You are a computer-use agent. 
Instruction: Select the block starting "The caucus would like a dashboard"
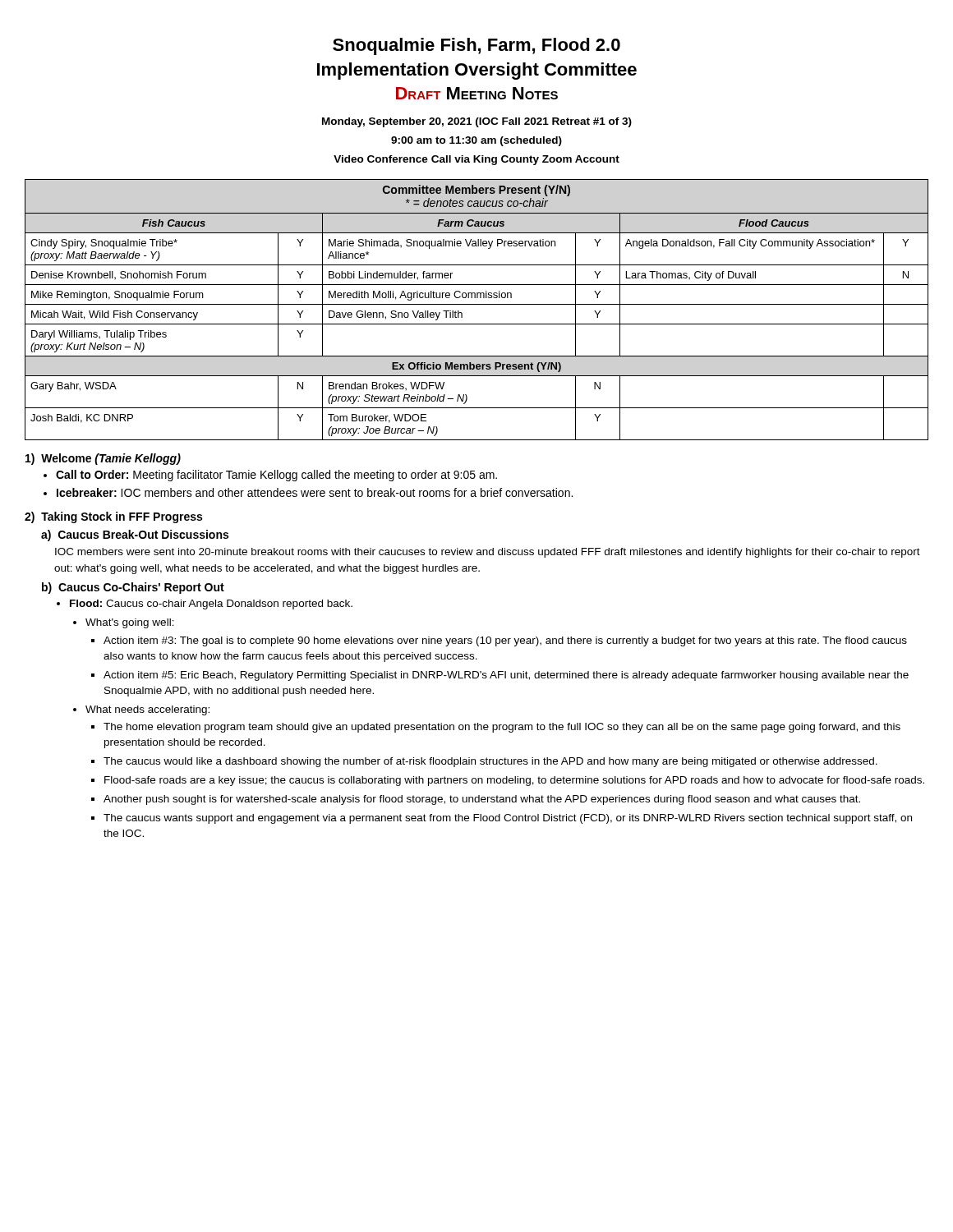[x=491, y=761]
